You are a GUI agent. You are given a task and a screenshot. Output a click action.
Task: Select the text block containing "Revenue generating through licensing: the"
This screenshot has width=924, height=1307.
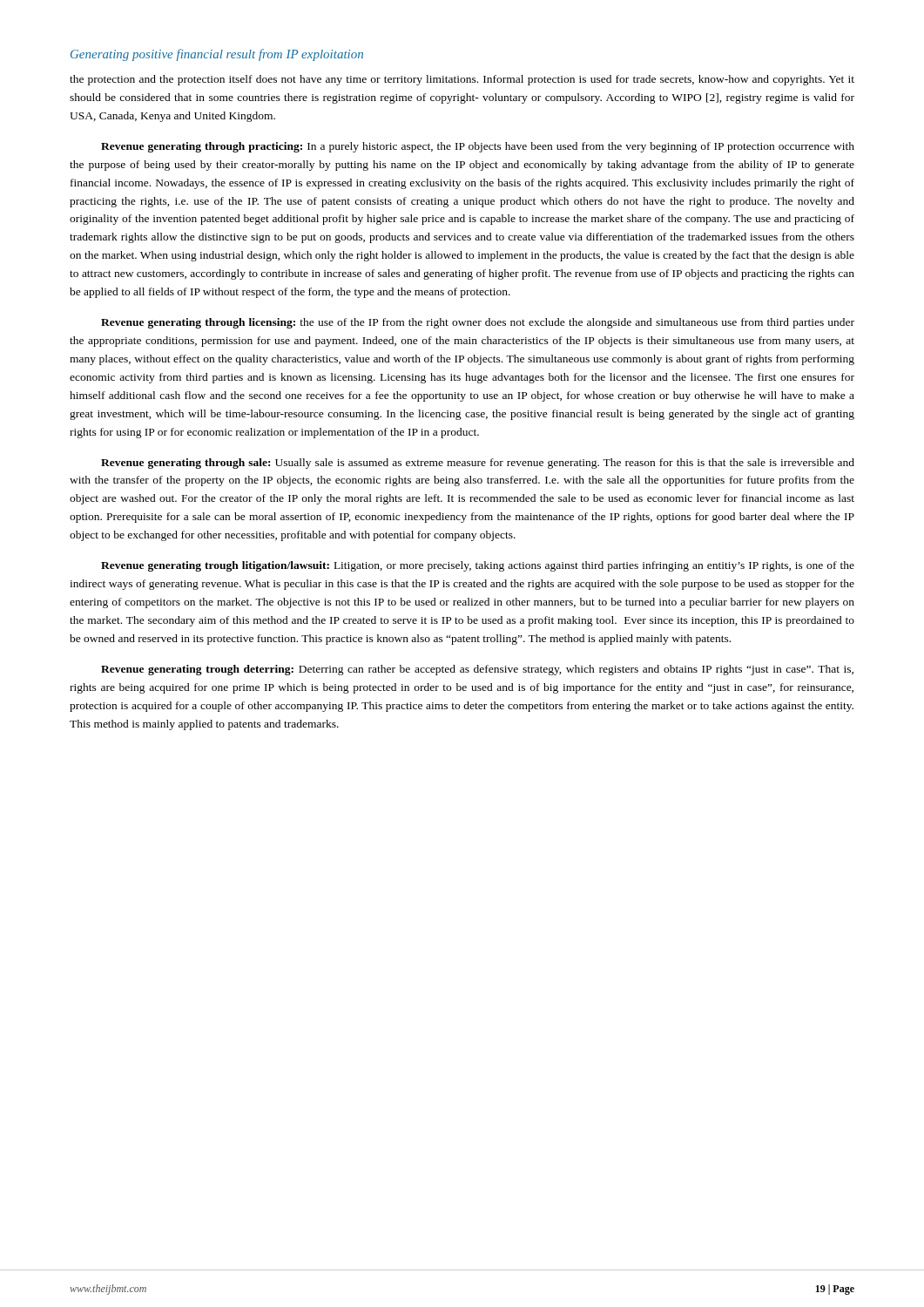point(462,377)
